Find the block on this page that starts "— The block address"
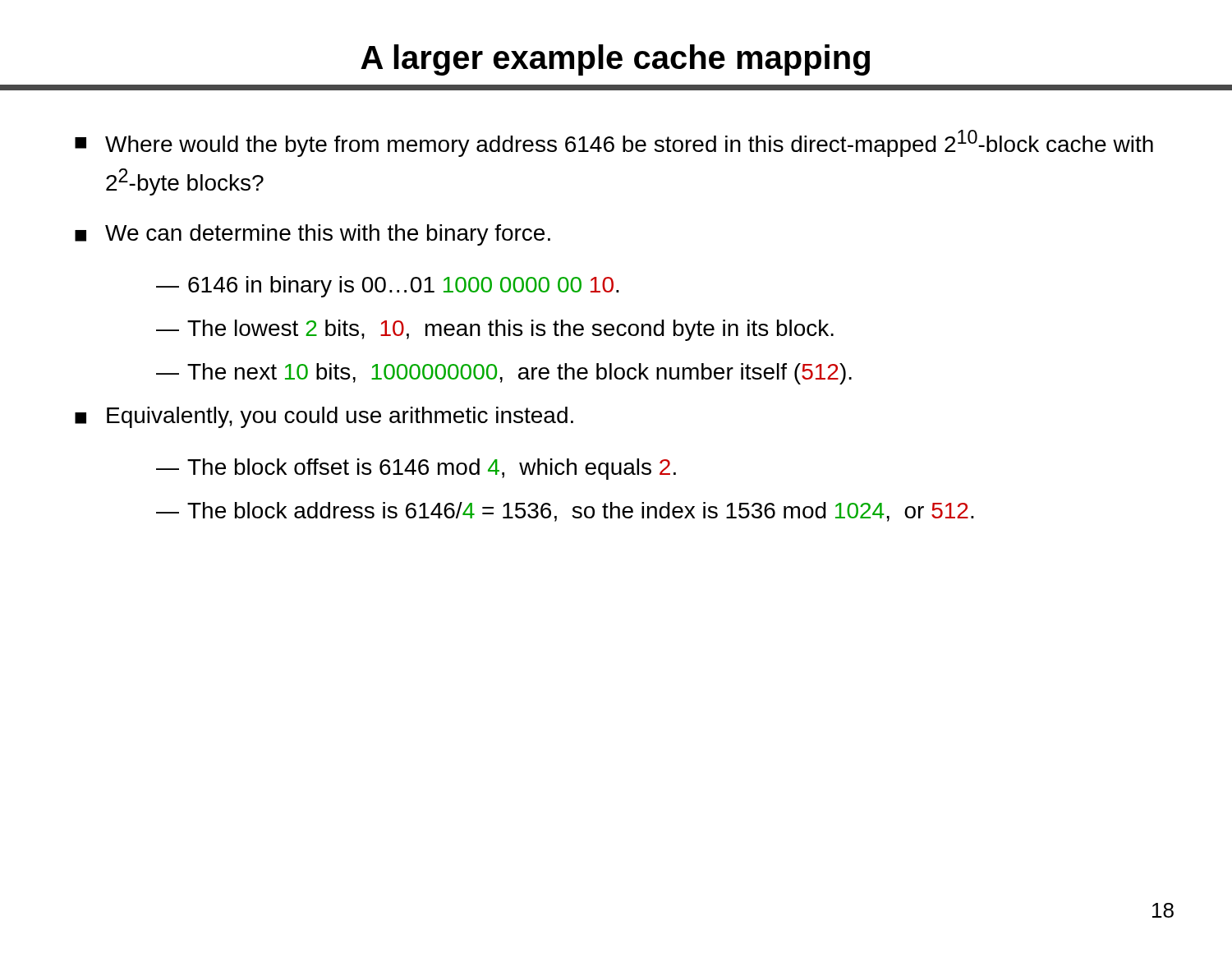This screenshot has height=953, width=1232. (566, 511)
